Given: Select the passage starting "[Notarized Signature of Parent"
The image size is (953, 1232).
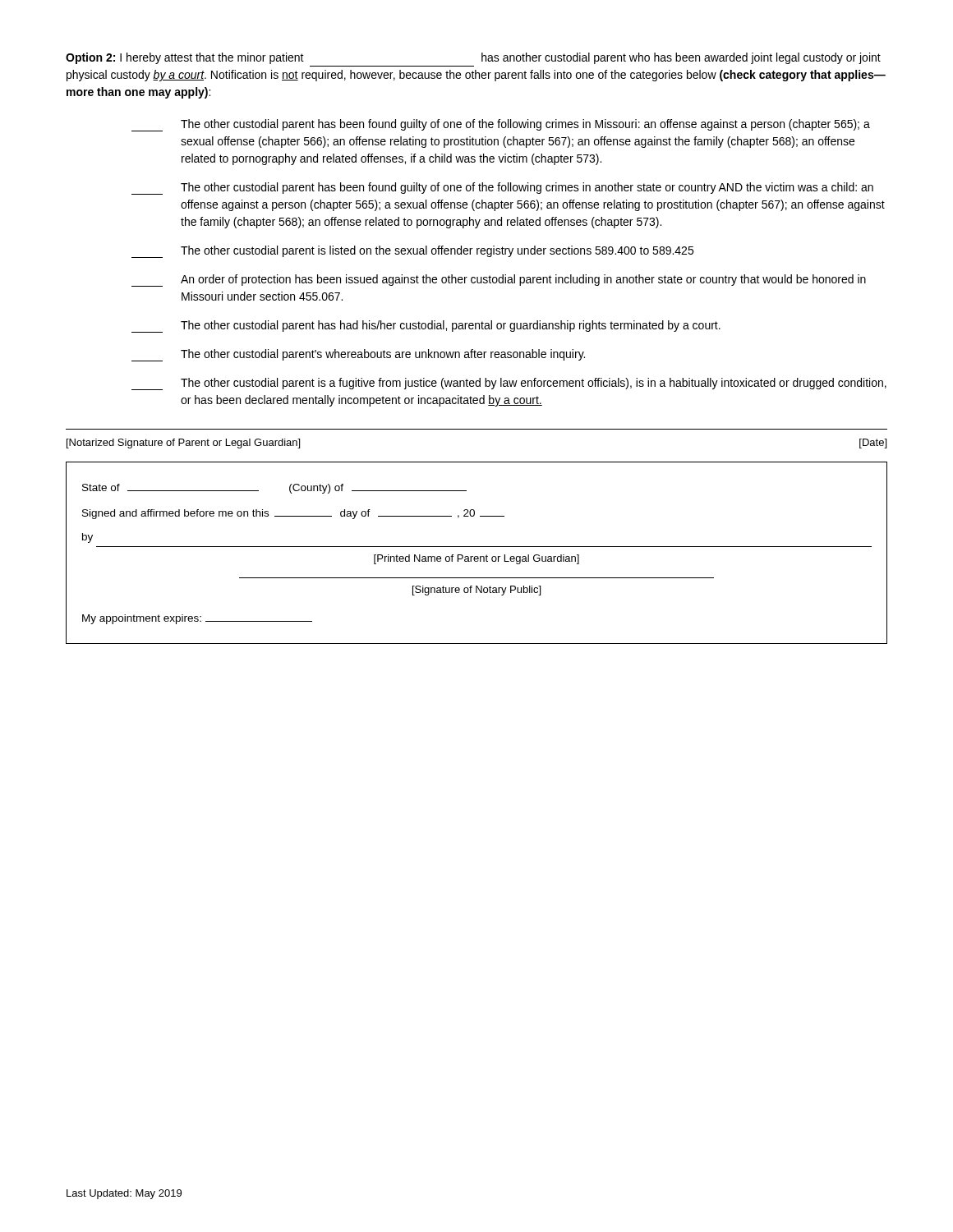Looking at the screenshot, I should (181, 443).
